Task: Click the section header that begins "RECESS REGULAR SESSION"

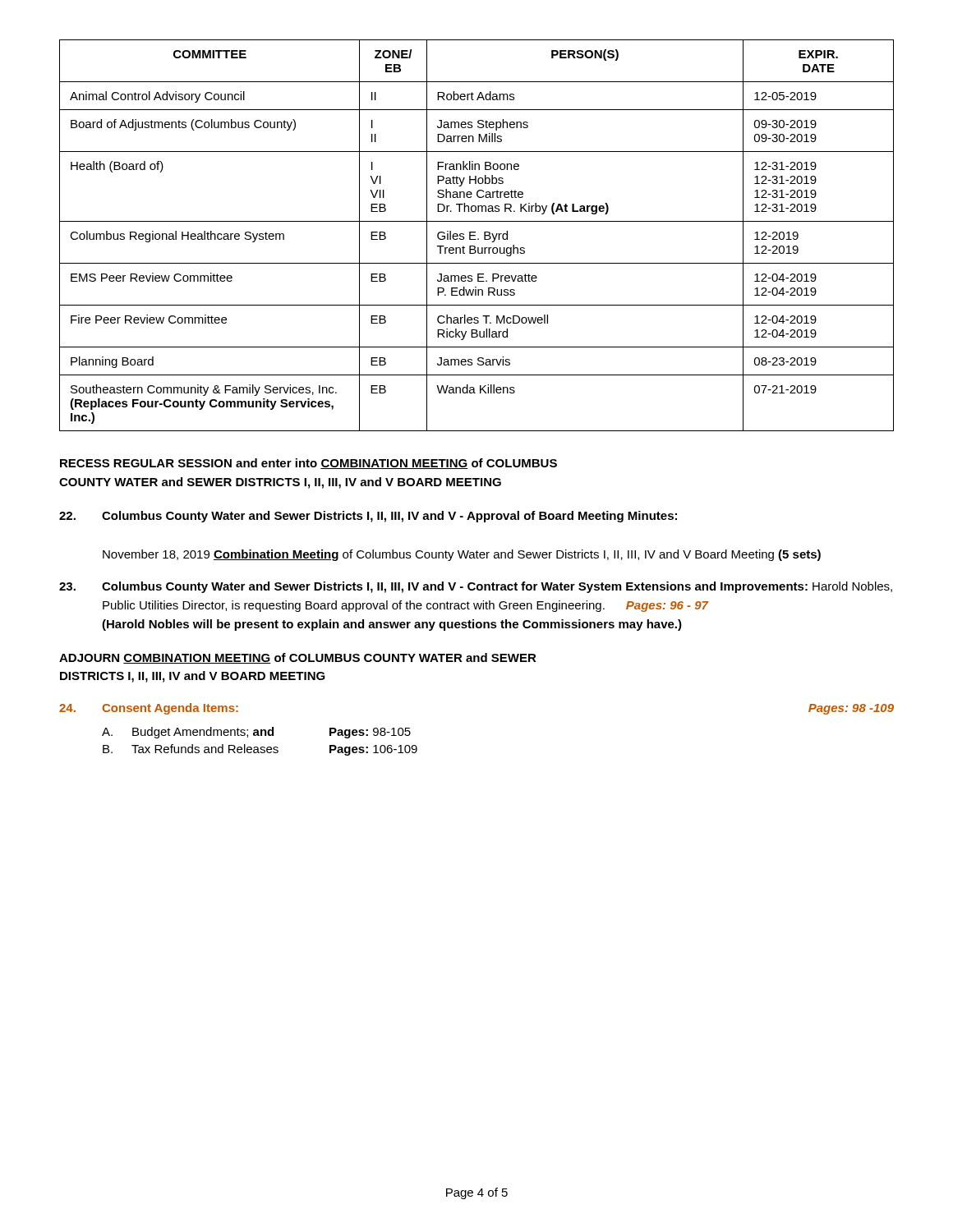Action: point(308,472)
